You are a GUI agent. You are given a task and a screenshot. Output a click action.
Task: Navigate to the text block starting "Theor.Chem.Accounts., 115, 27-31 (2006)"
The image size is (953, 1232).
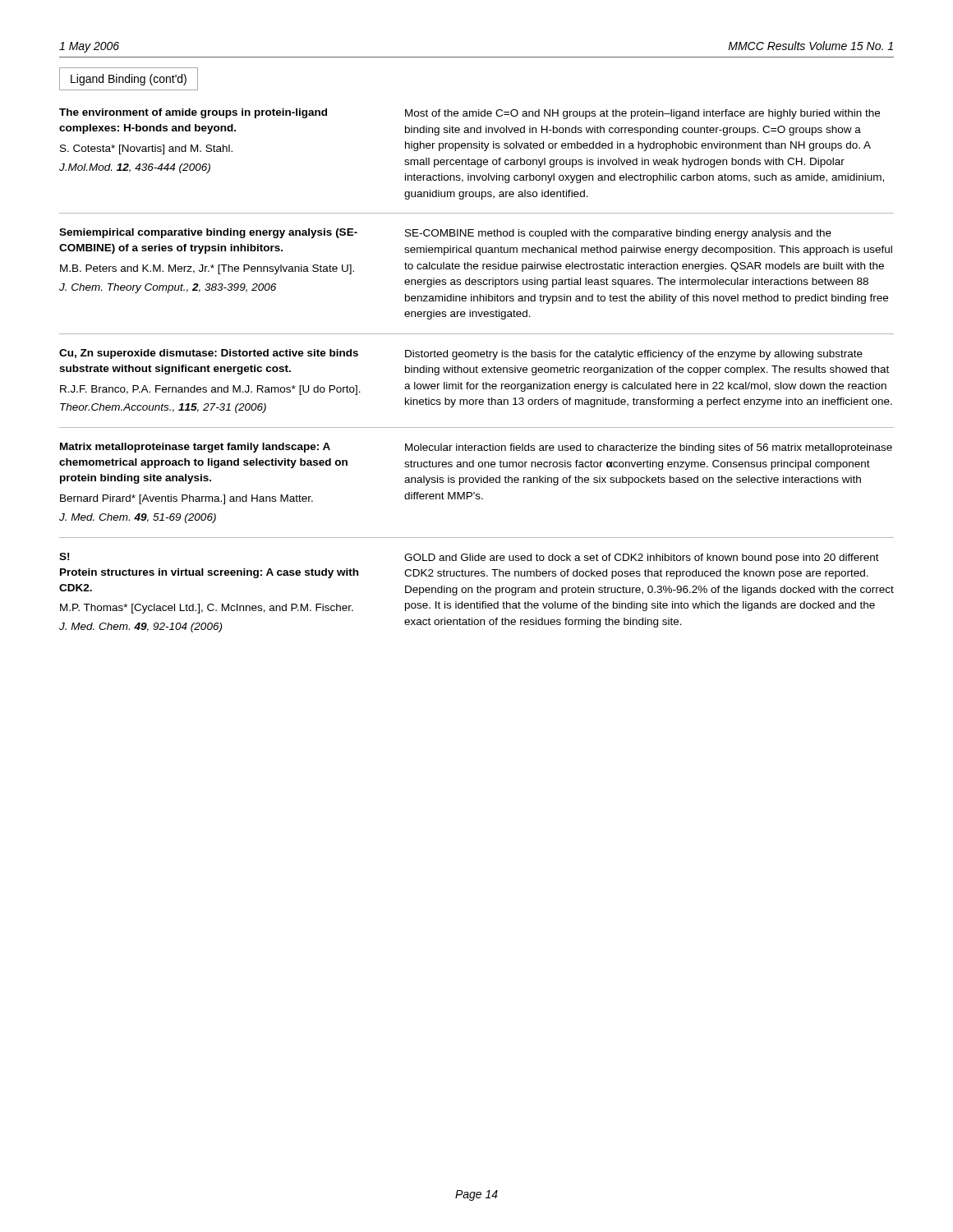pos(163,407)
